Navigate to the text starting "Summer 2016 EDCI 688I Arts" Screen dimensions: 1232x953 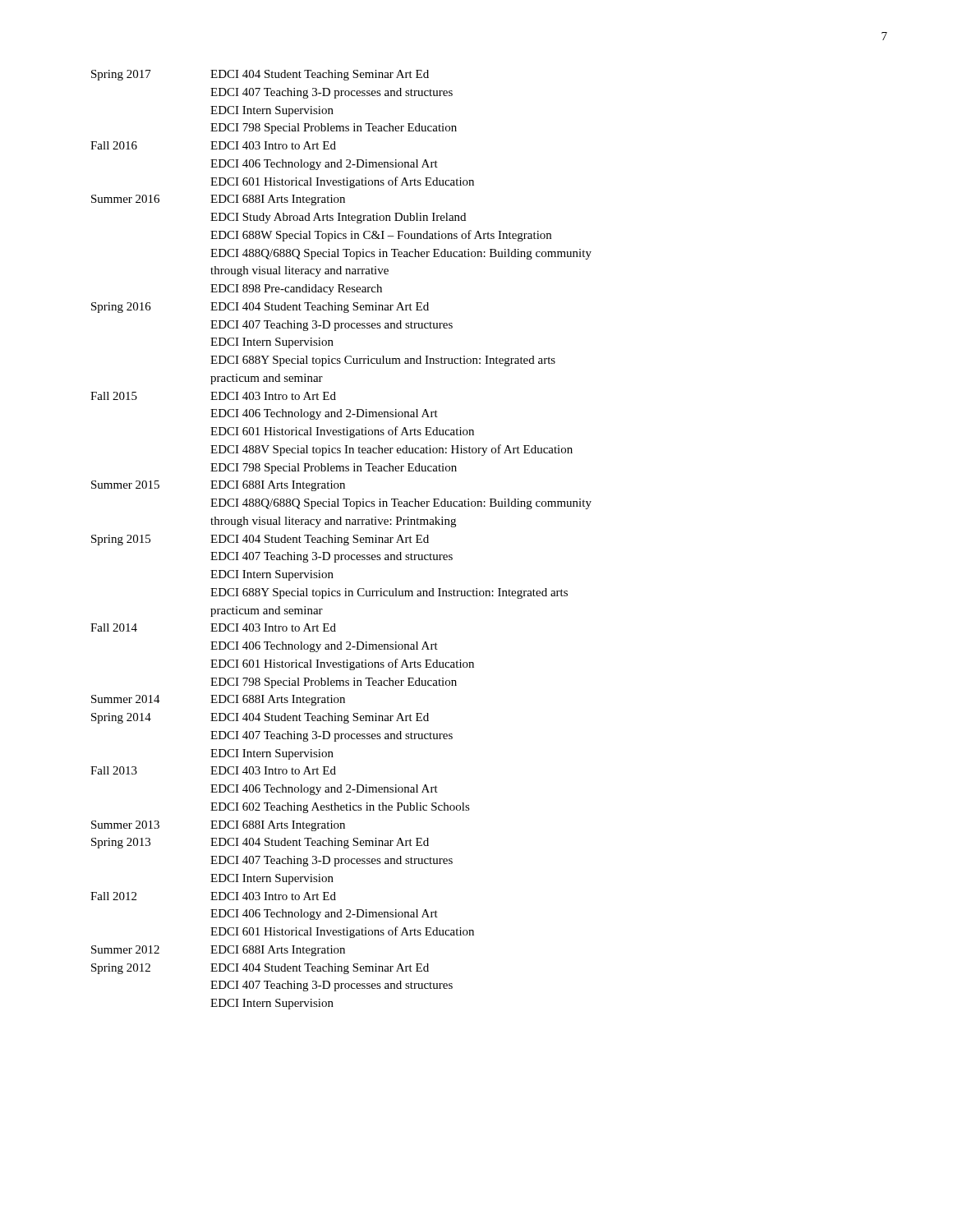(x=476, y=244)
